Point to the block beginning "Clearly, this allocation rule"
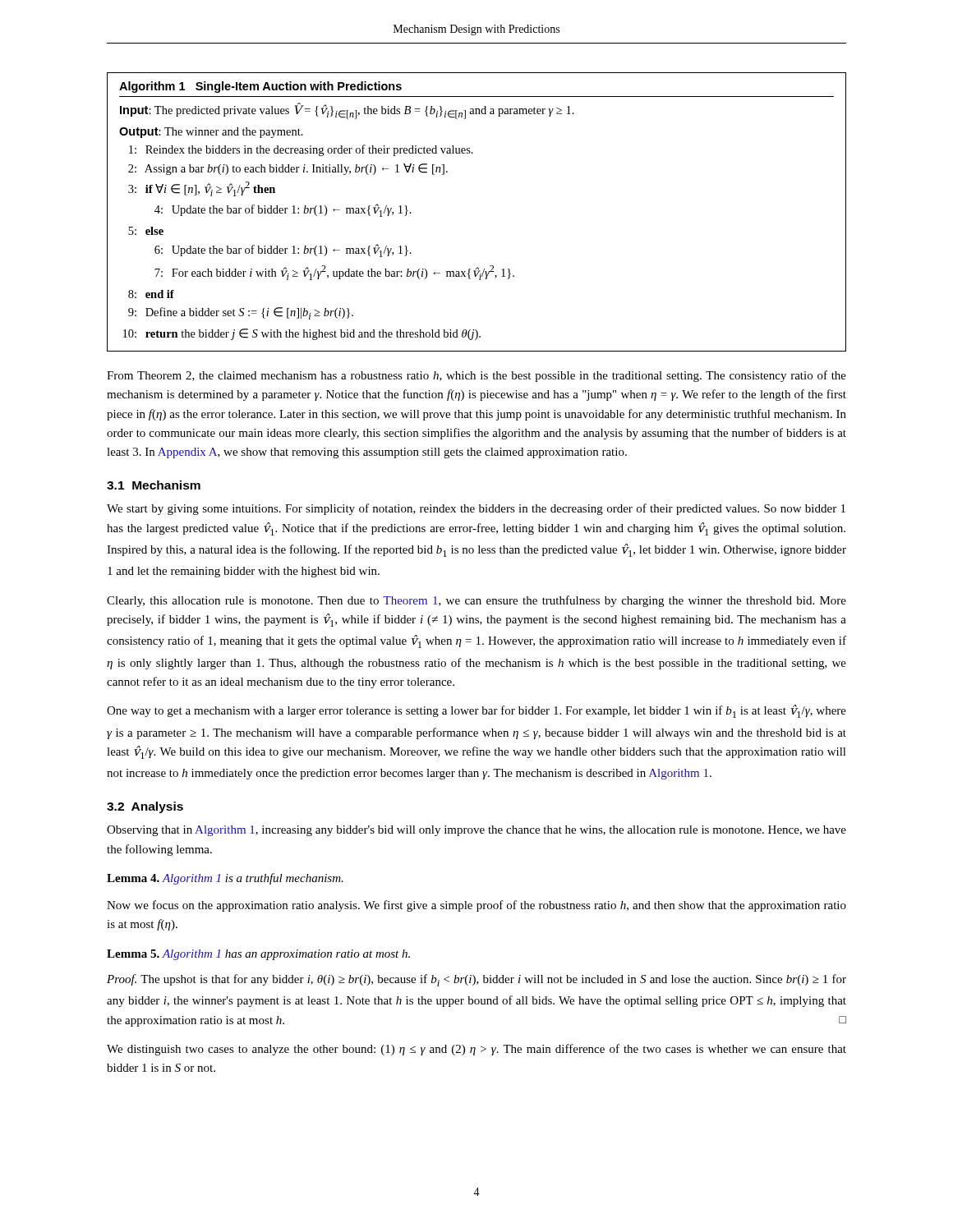The image size is (953, 1232). click(x=476, y=641)
